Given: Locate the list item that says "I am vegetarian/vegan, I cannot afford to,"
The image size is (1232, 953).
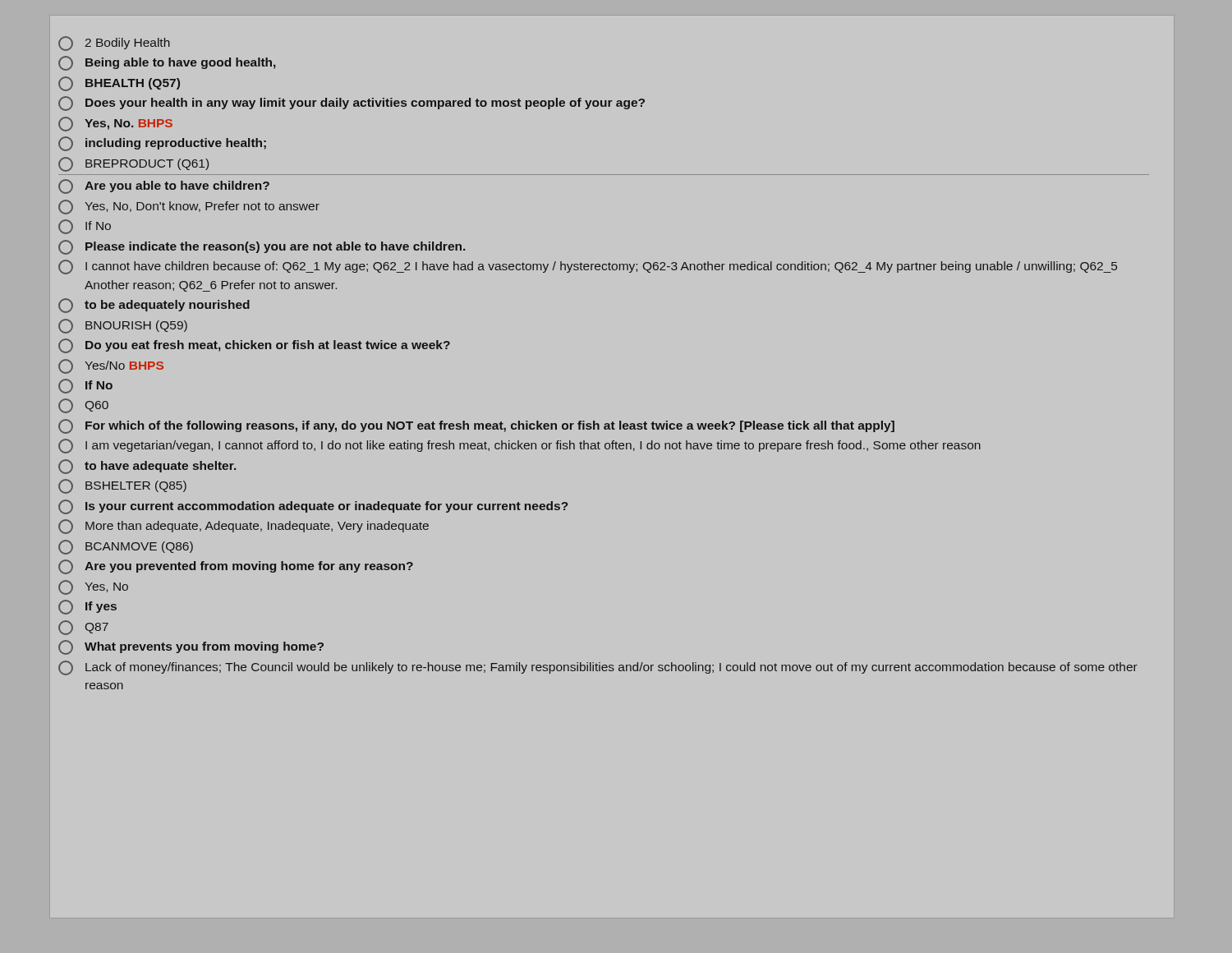Looking at the screenshot, I should (x=604, y=446).
